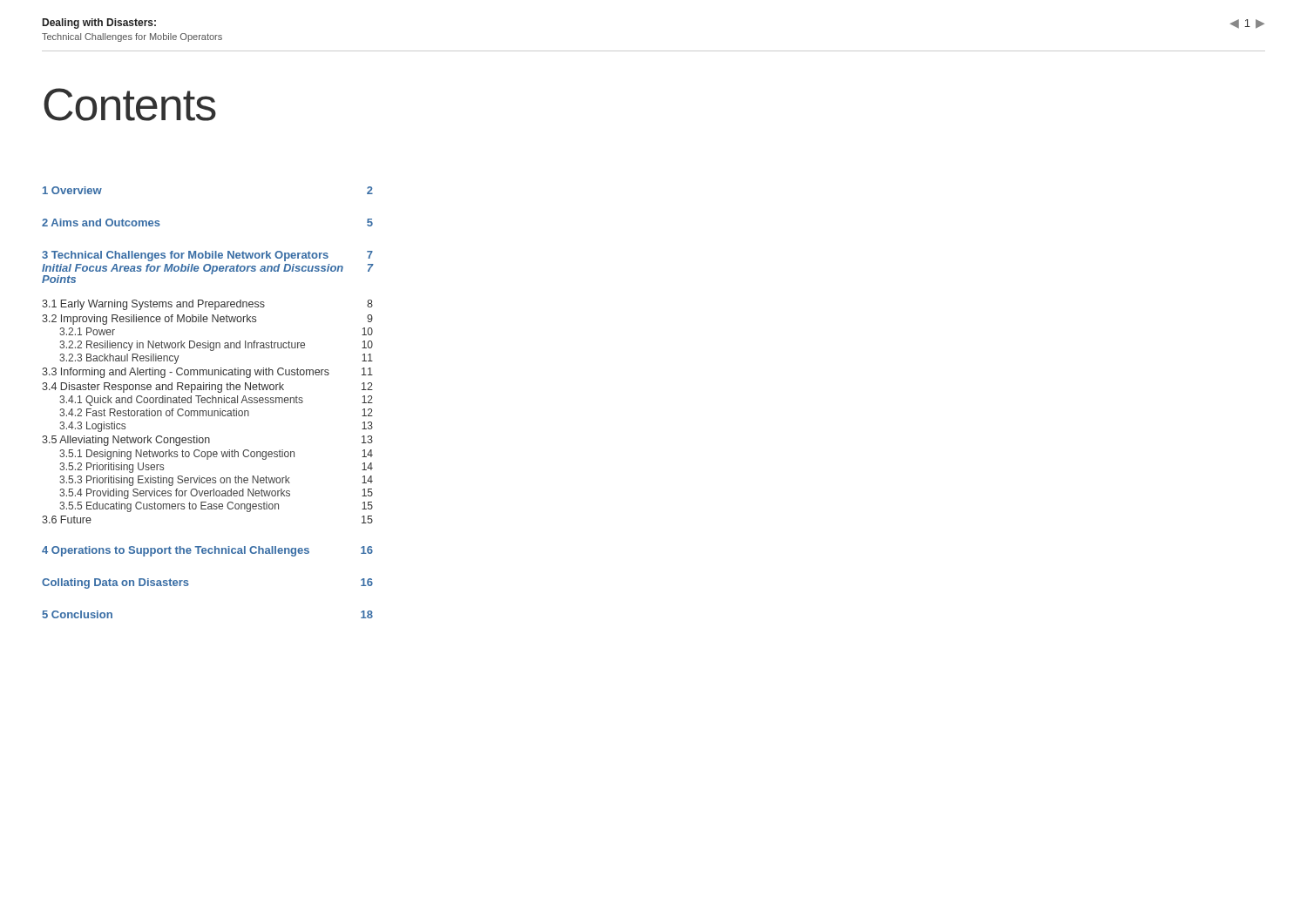Find the list item with the text "5 Conclusion 18"
Screen dimensions: 924x1307
73,614
